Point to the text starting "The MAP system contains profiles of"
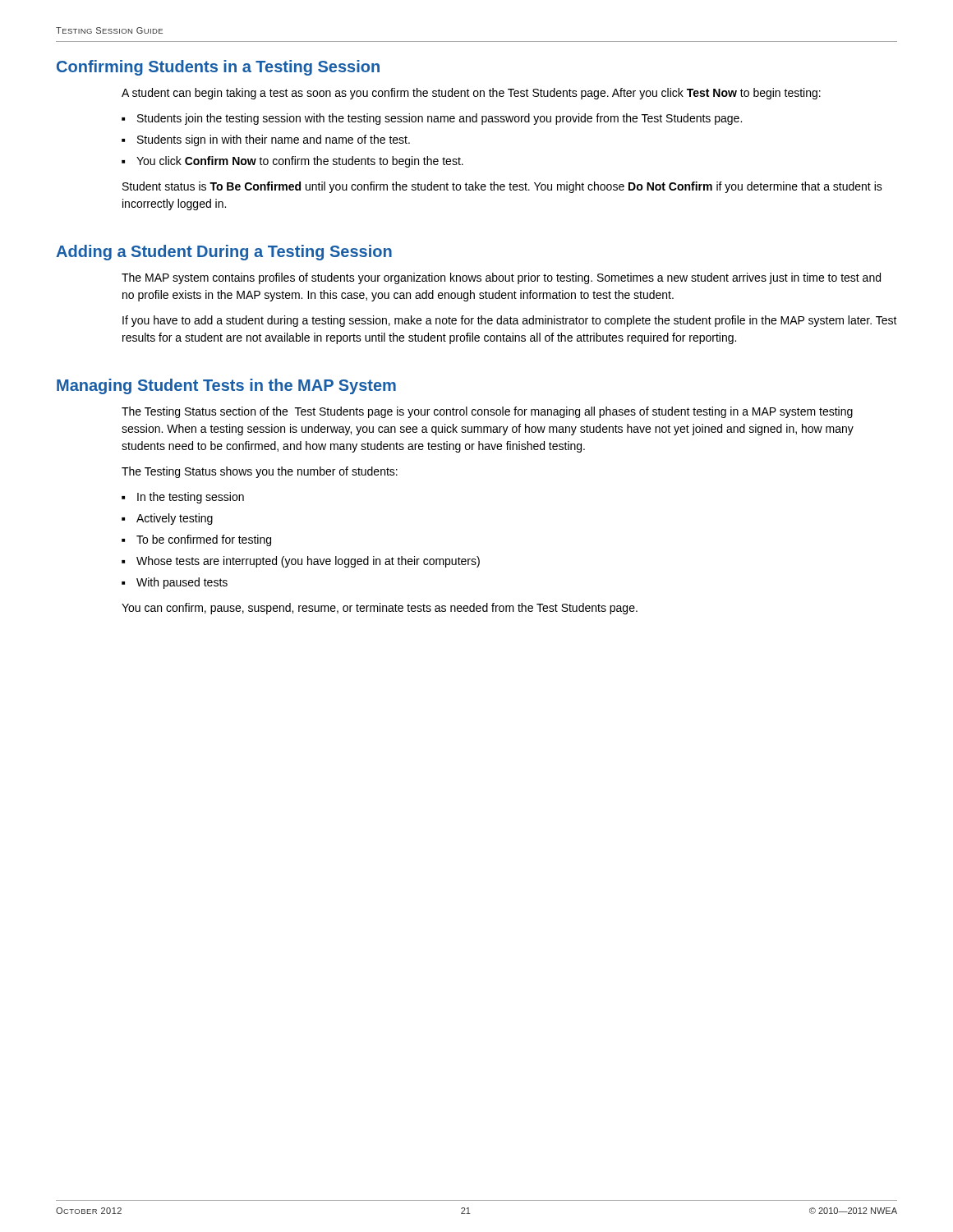This screenshot has width=953, height=1232. 502,286
